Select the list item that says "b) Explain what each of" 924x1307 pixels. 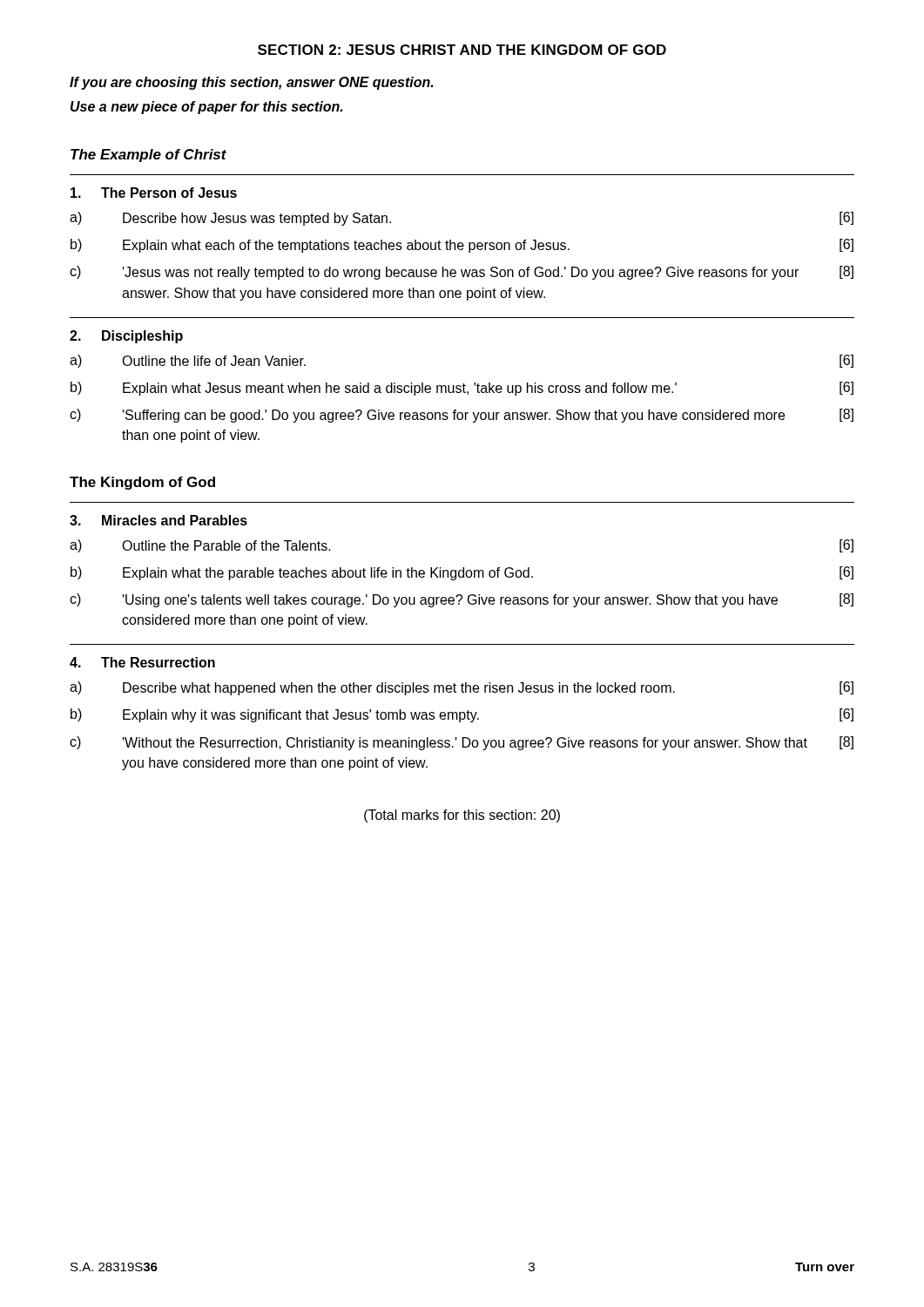point(462,246)
